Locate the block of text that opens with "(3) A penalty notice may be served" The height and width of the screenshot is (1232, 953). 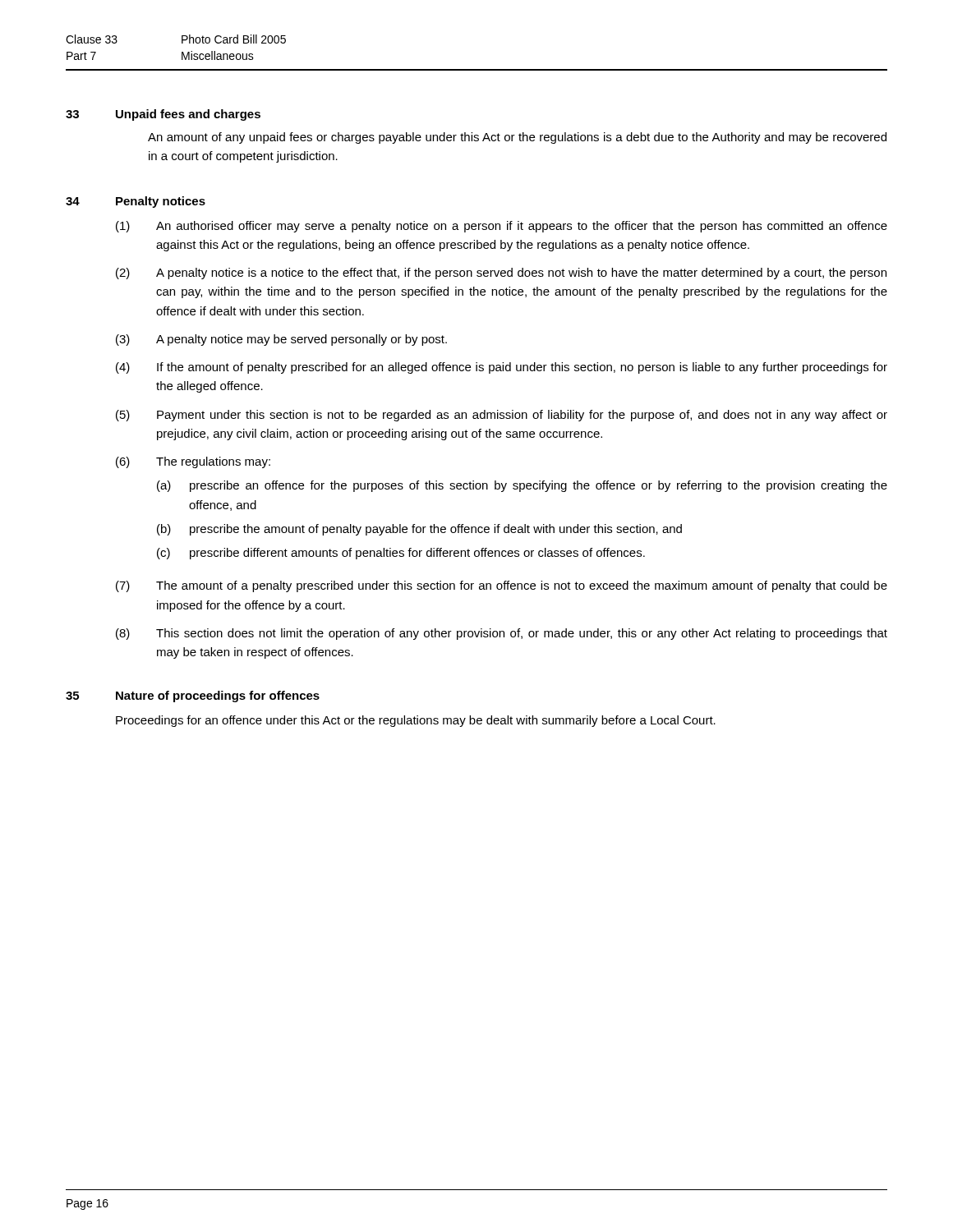[x=281, y=340]
